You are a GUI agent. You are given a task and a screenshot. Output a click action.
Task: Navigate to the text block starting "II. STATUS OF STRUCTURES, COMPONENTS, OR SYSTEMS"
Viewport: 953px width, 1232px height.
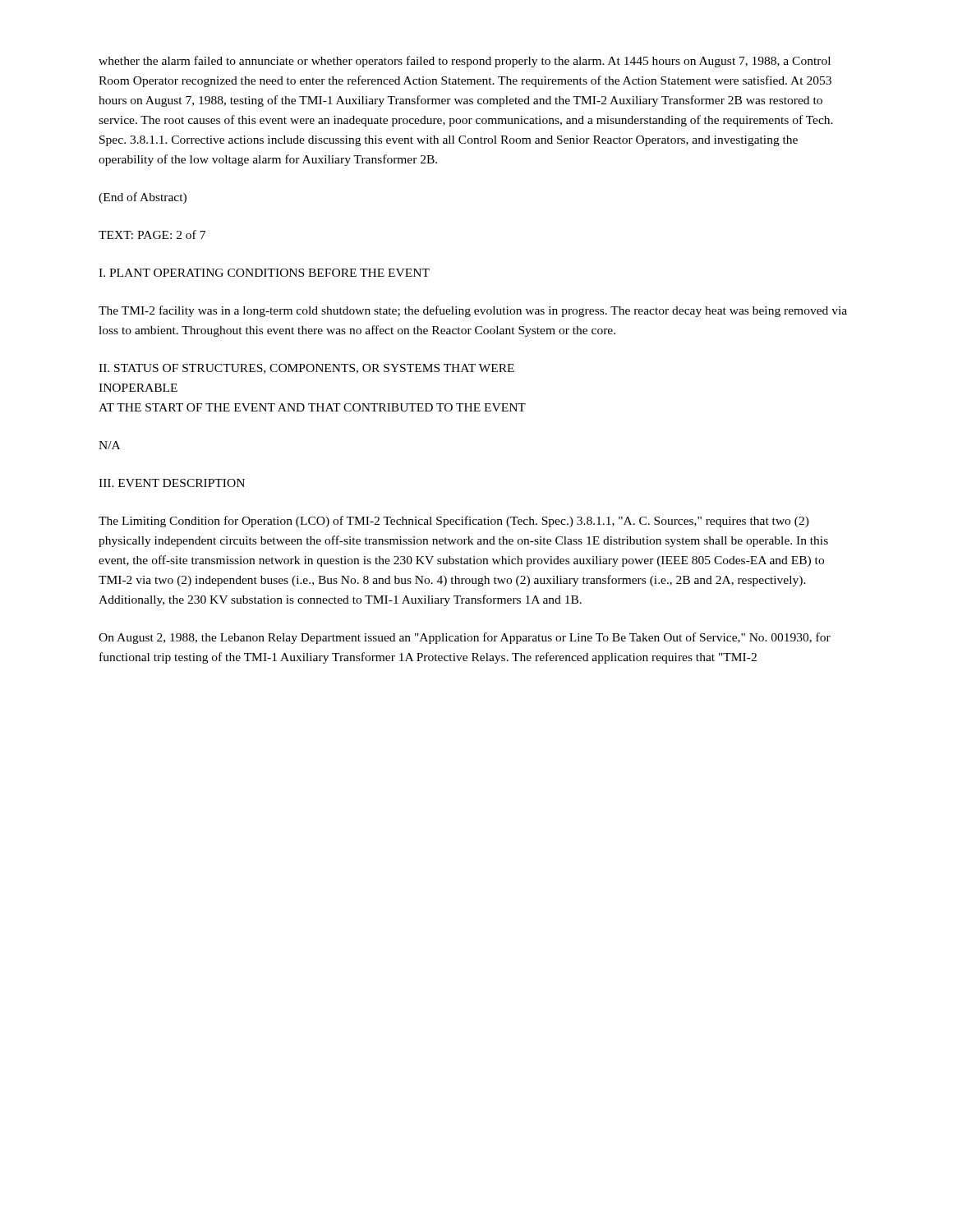(x=306, y=369)
